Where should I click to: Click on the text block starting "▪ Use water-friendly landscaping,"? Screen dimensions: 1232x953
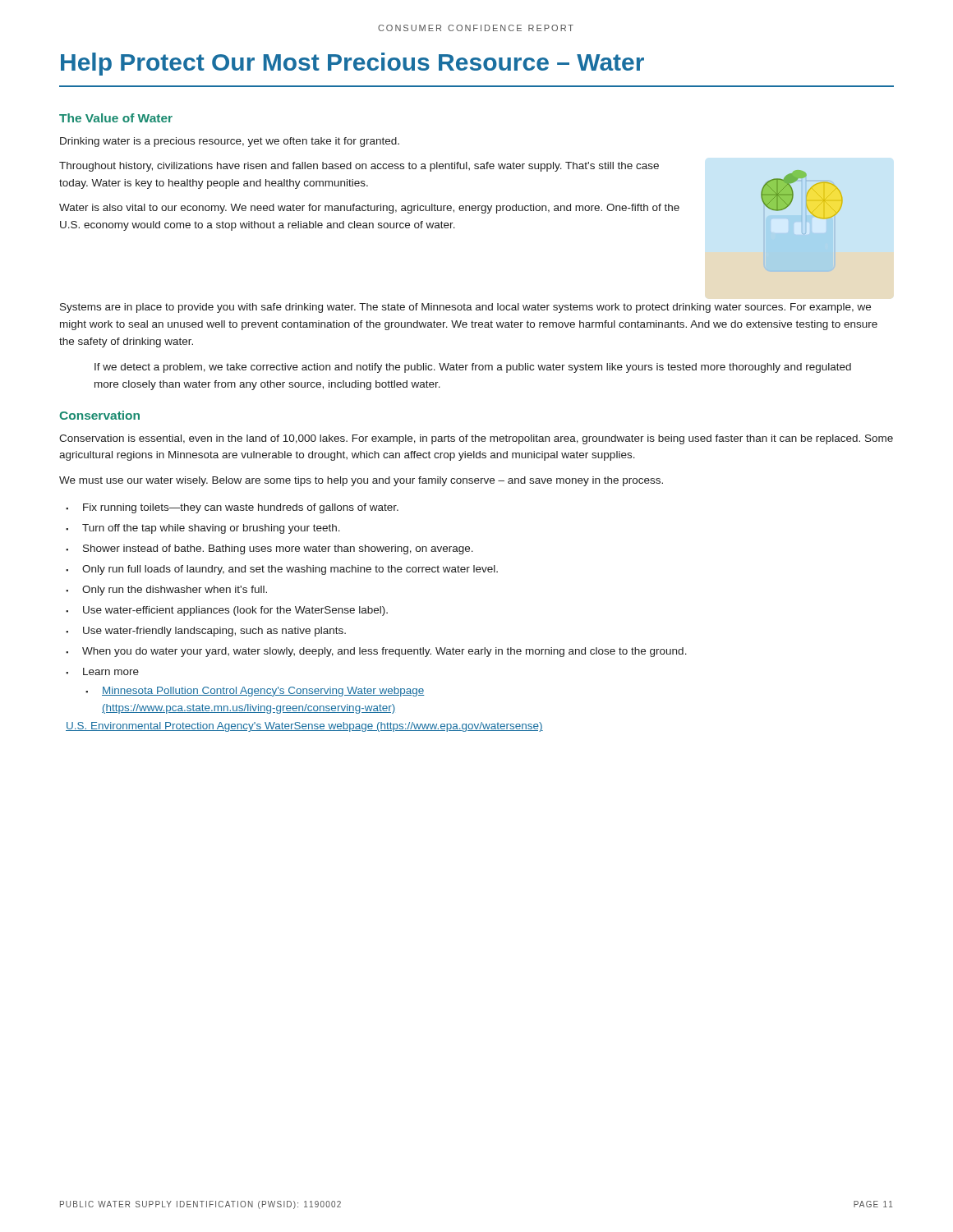(x=206, y=631)
